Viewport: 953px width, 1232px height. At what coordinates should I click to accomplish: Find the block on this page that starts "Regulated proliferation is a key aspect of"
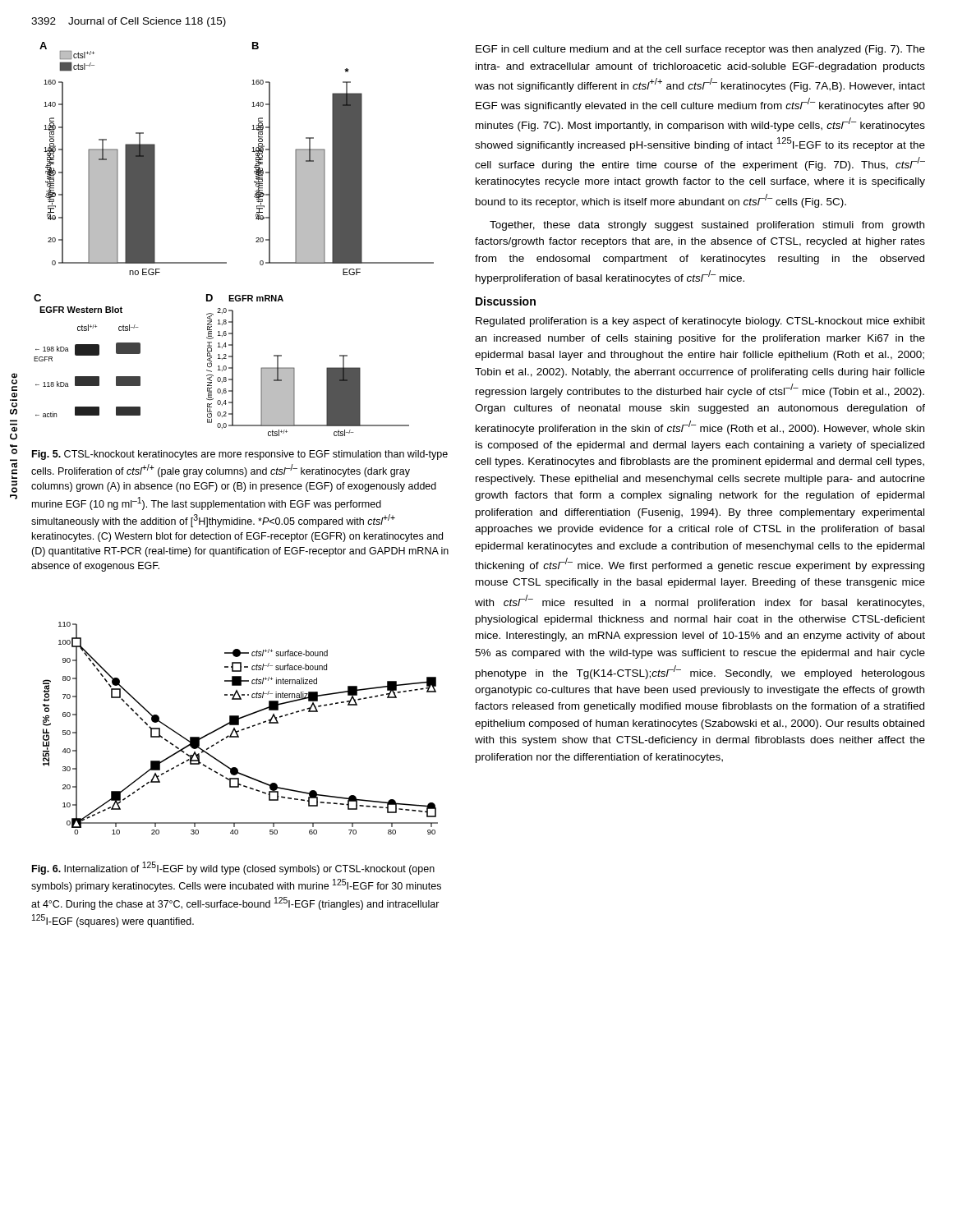(x=700, y=539)
